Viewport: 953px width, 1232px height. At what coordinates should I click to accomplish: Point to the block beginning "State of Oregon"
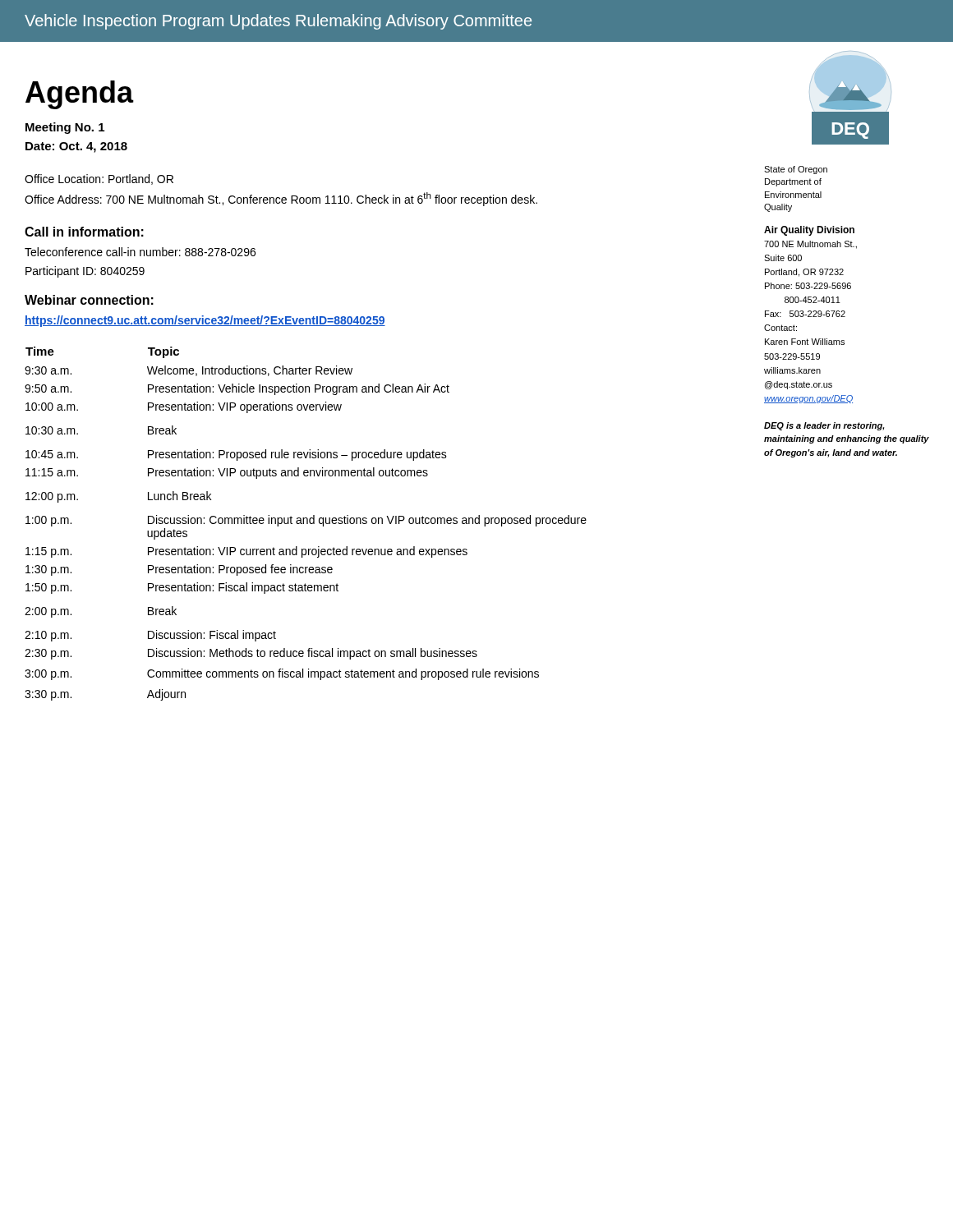796,188
